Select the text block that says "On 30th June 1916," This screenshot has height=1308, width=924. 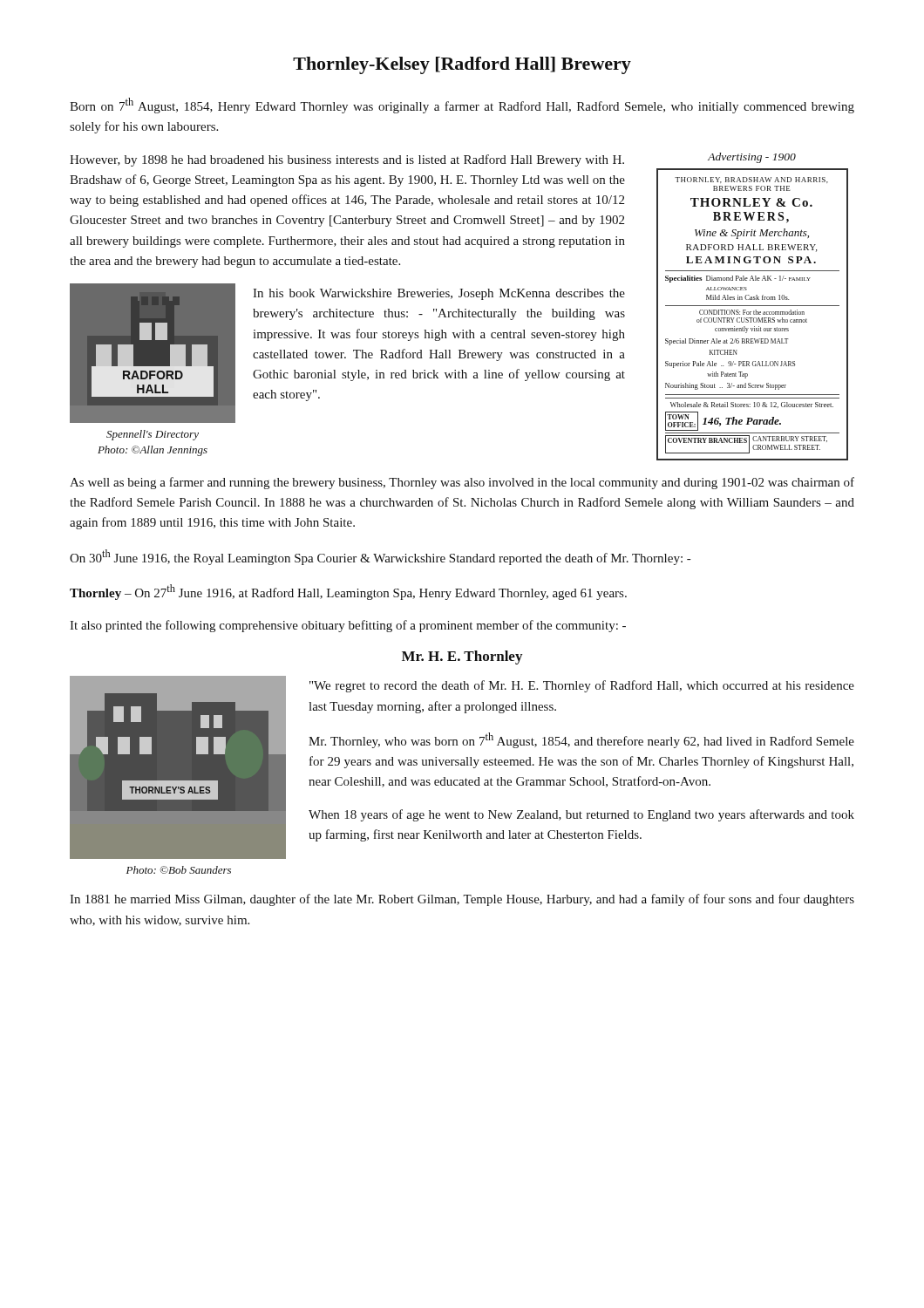(380, 556)
